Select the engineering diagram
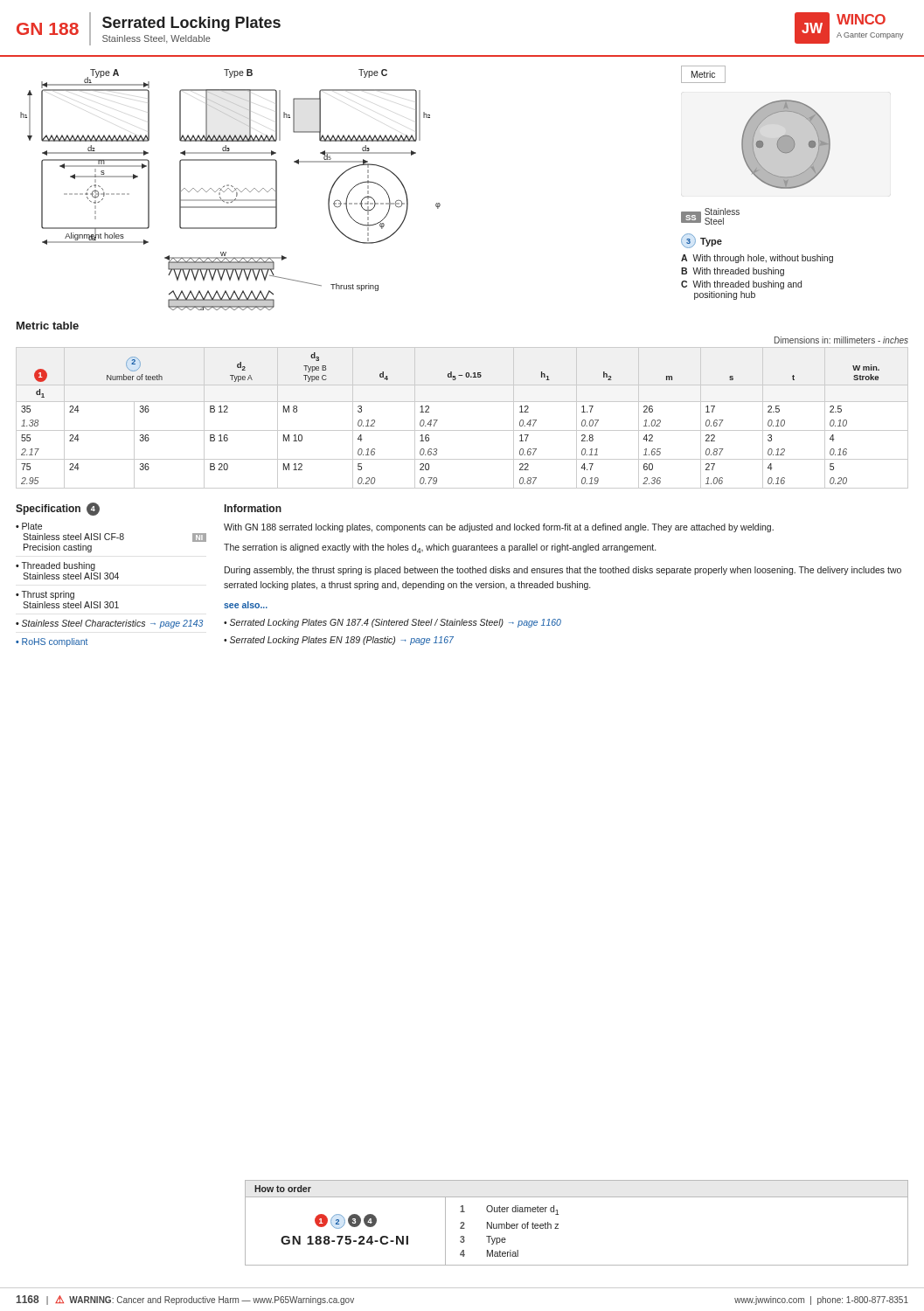This screenshot has width=924, height=1311. pos(291,189)
